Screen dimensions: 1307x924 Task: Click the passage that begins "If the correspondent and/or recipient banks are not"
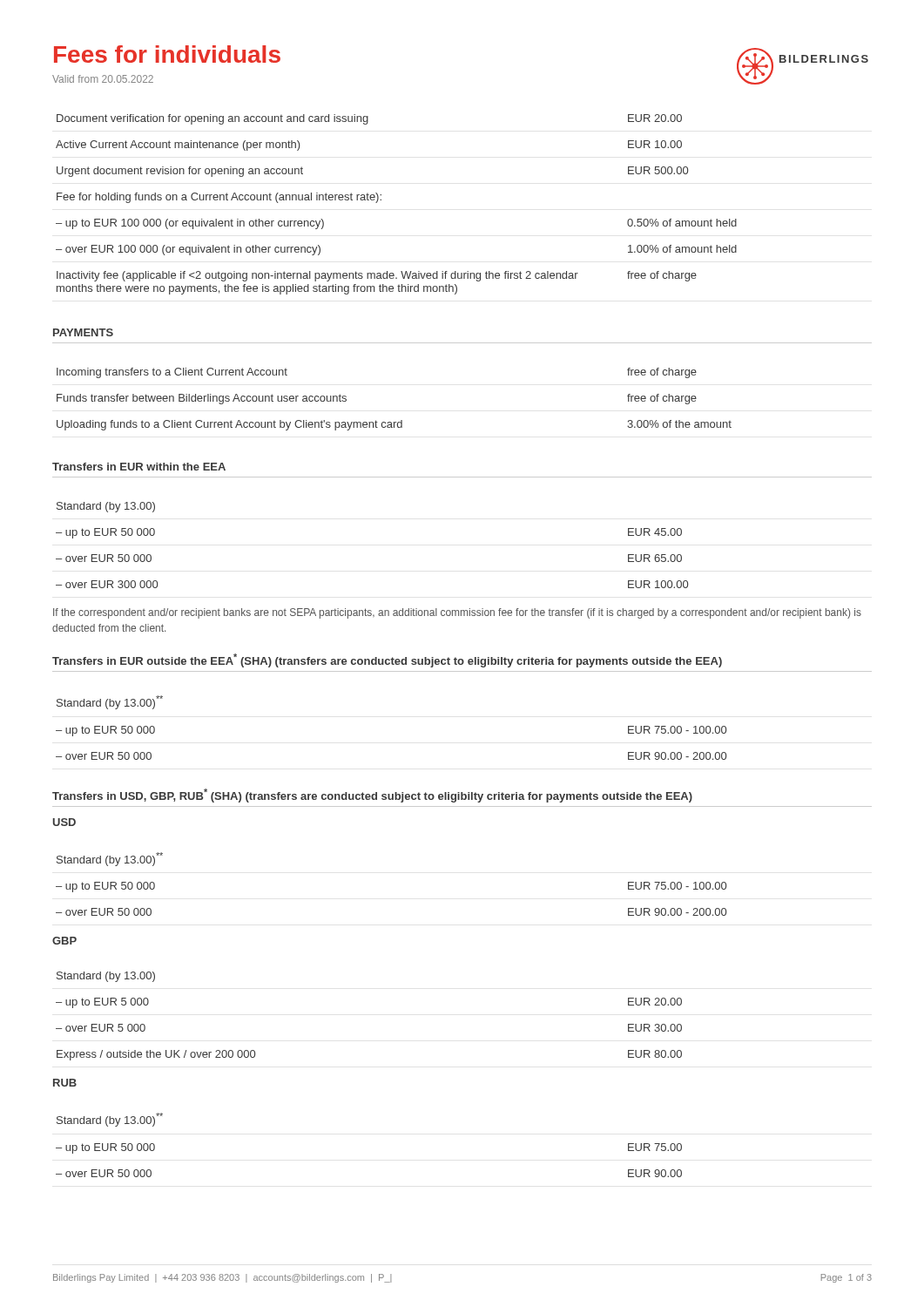pyautogui.click(x=457, y=620)
